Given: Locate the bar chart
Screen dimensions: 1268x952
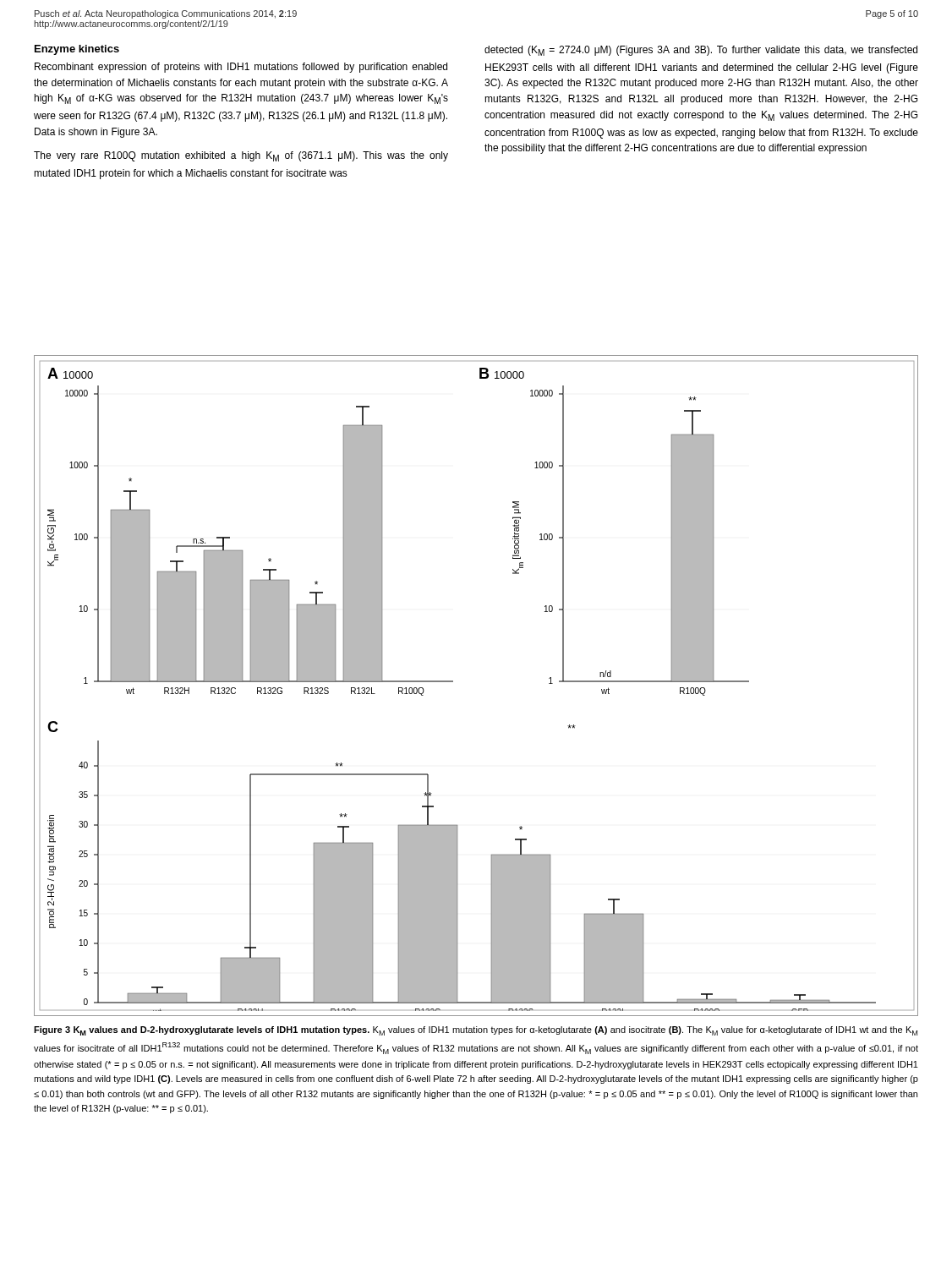Looking at the screenshot, I should (x=476, y=686).
